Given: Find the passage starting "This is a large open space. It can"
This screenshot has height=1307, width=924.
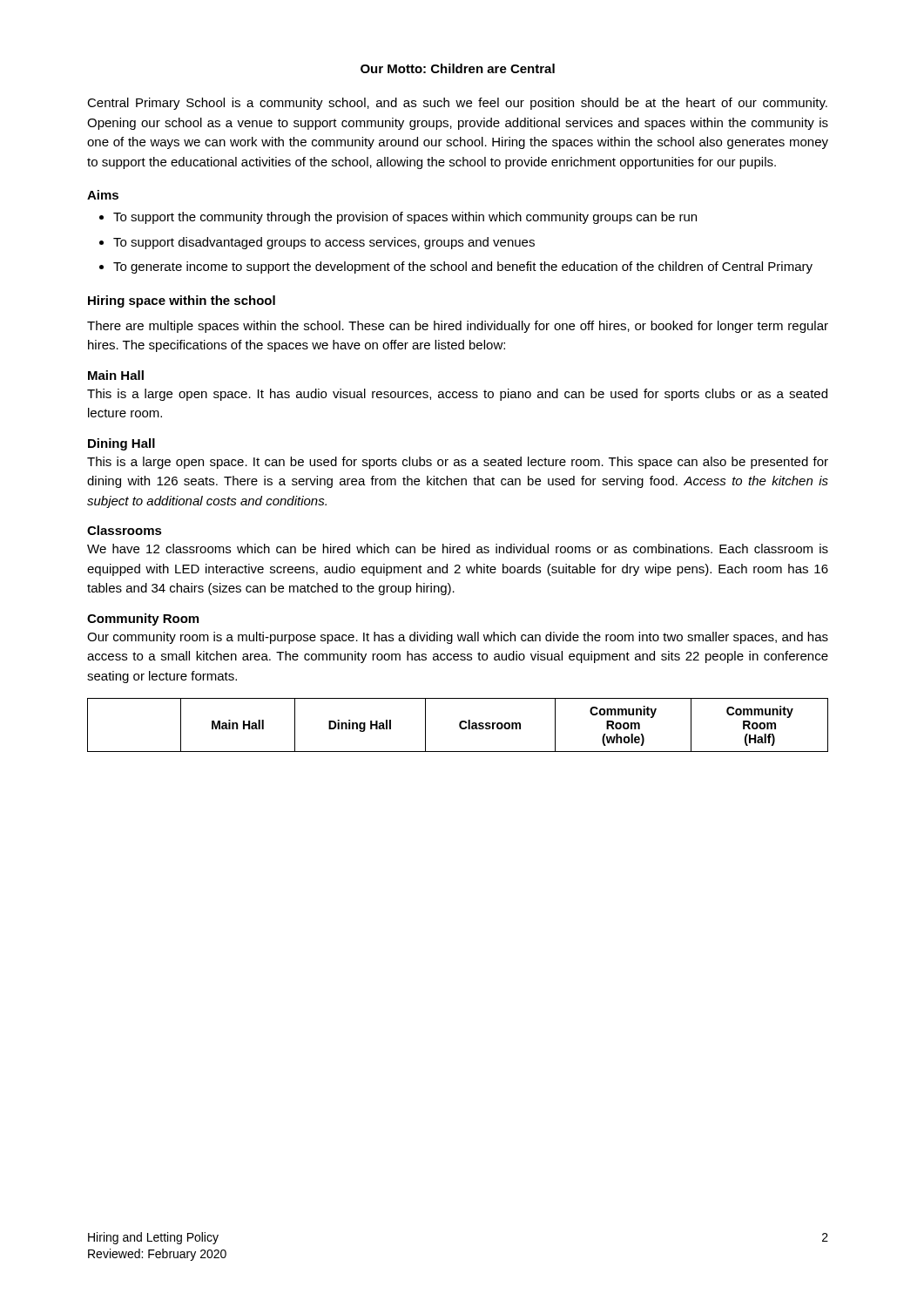Looking at the screenshot, I should [458, 481].
